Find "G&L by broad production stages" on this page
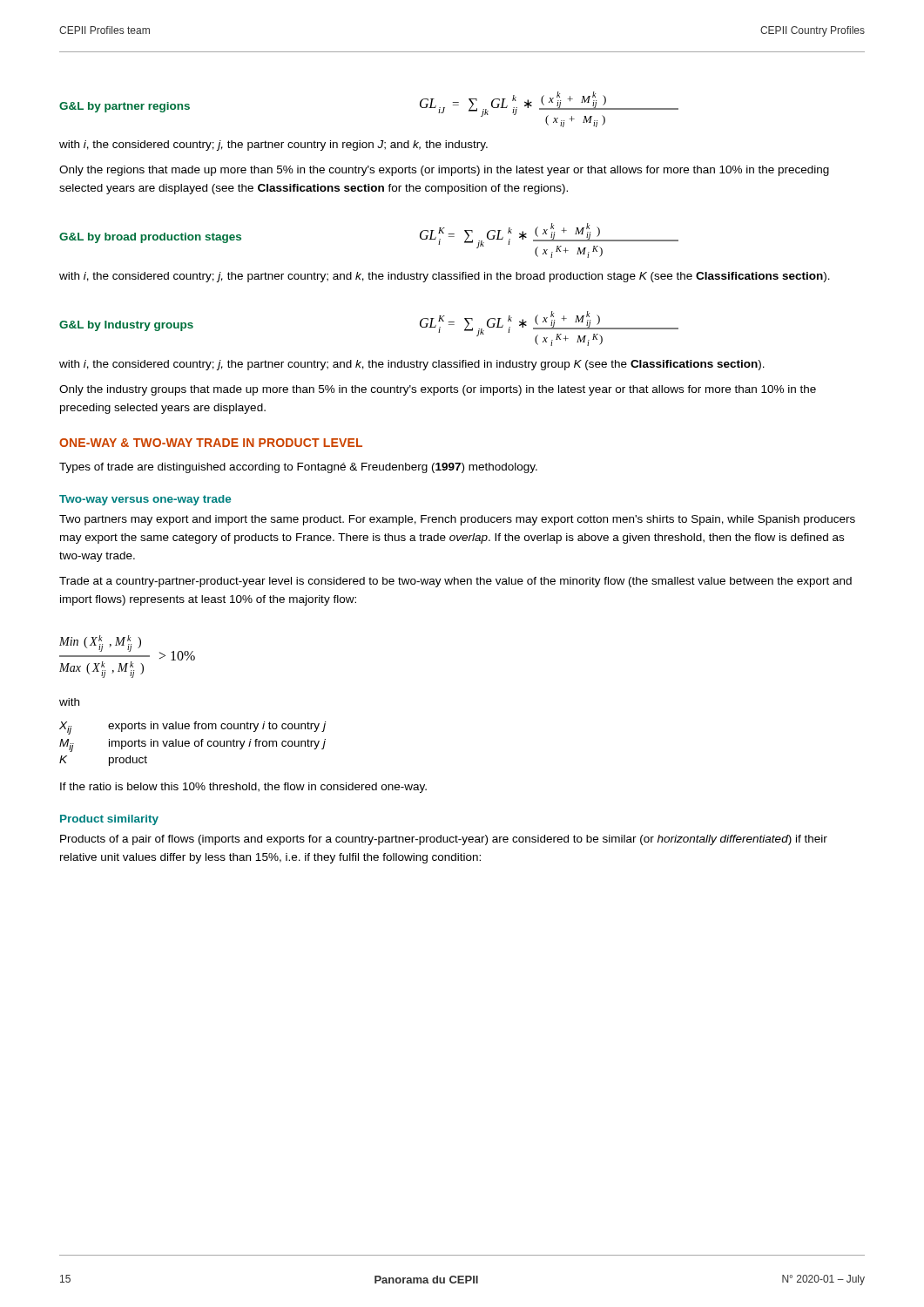Screen dimensions: 1307x924 click(151, 237)
